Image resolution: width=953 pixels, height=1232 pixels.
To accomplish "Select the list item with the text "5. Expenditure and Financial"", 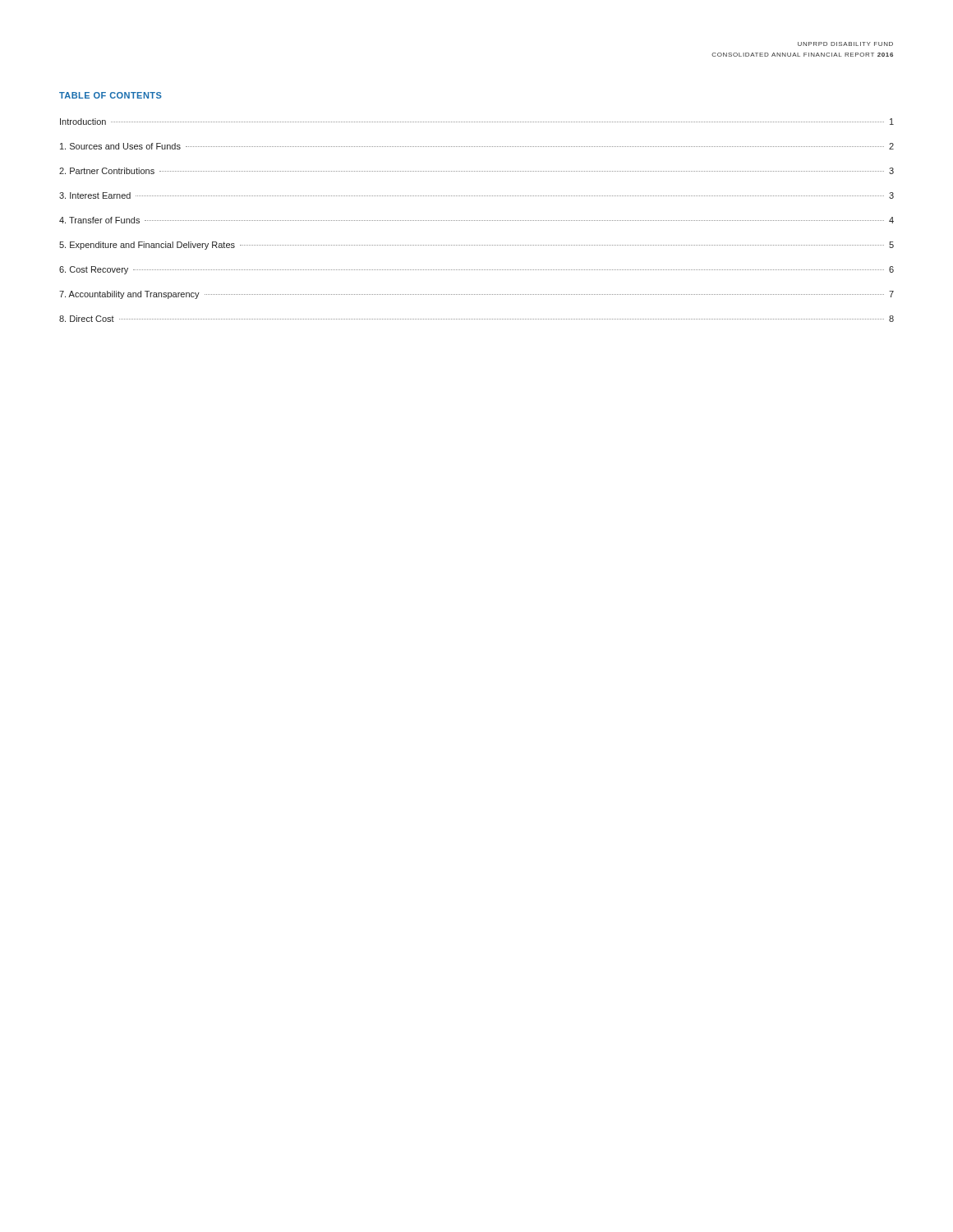I will (x=476, y=245).
